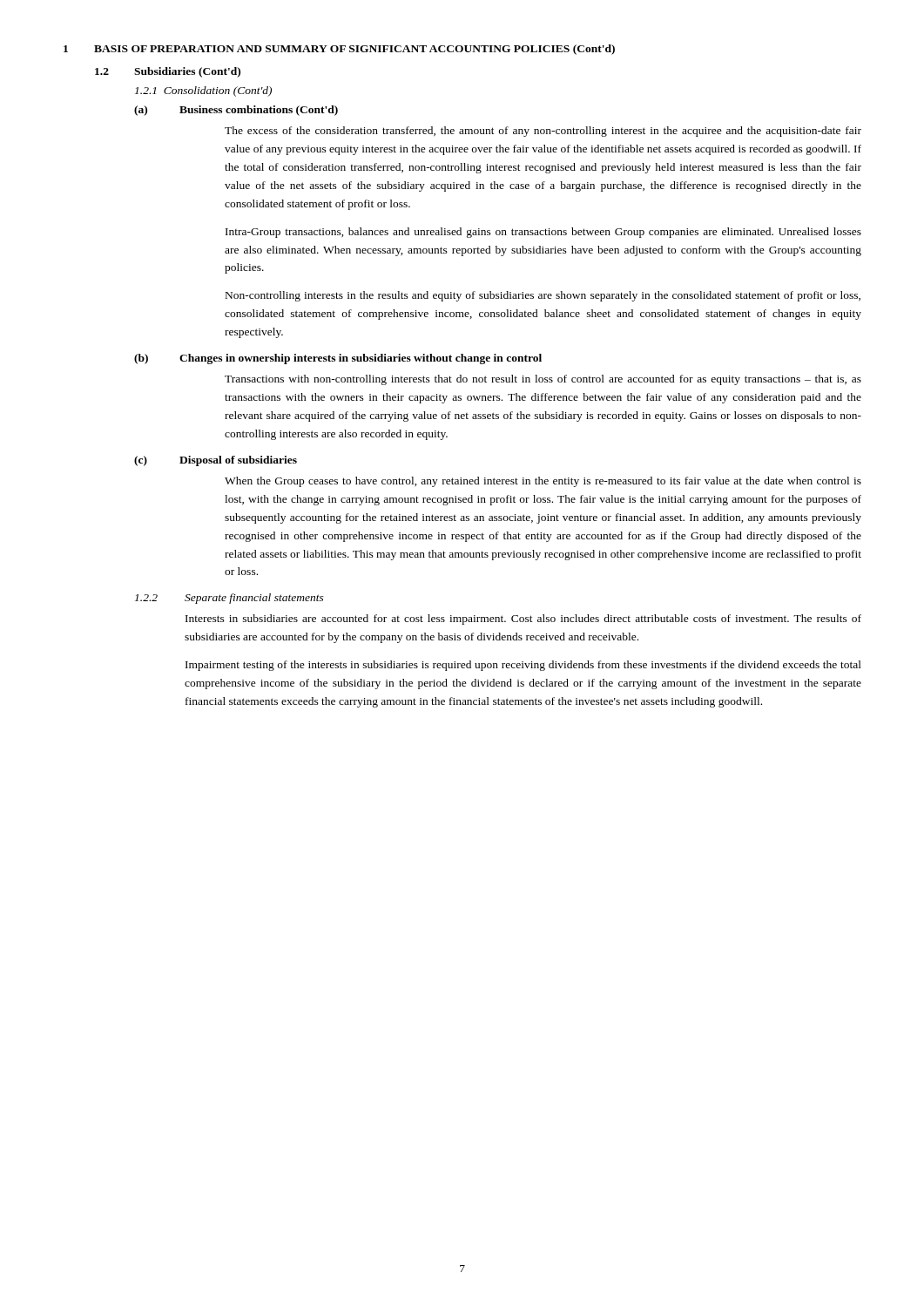Find the text block that says "Intra-Group transactions, balances and unrealised gains on"
924x1307 pixels.
pyautogui.click(x=543, y=249)
